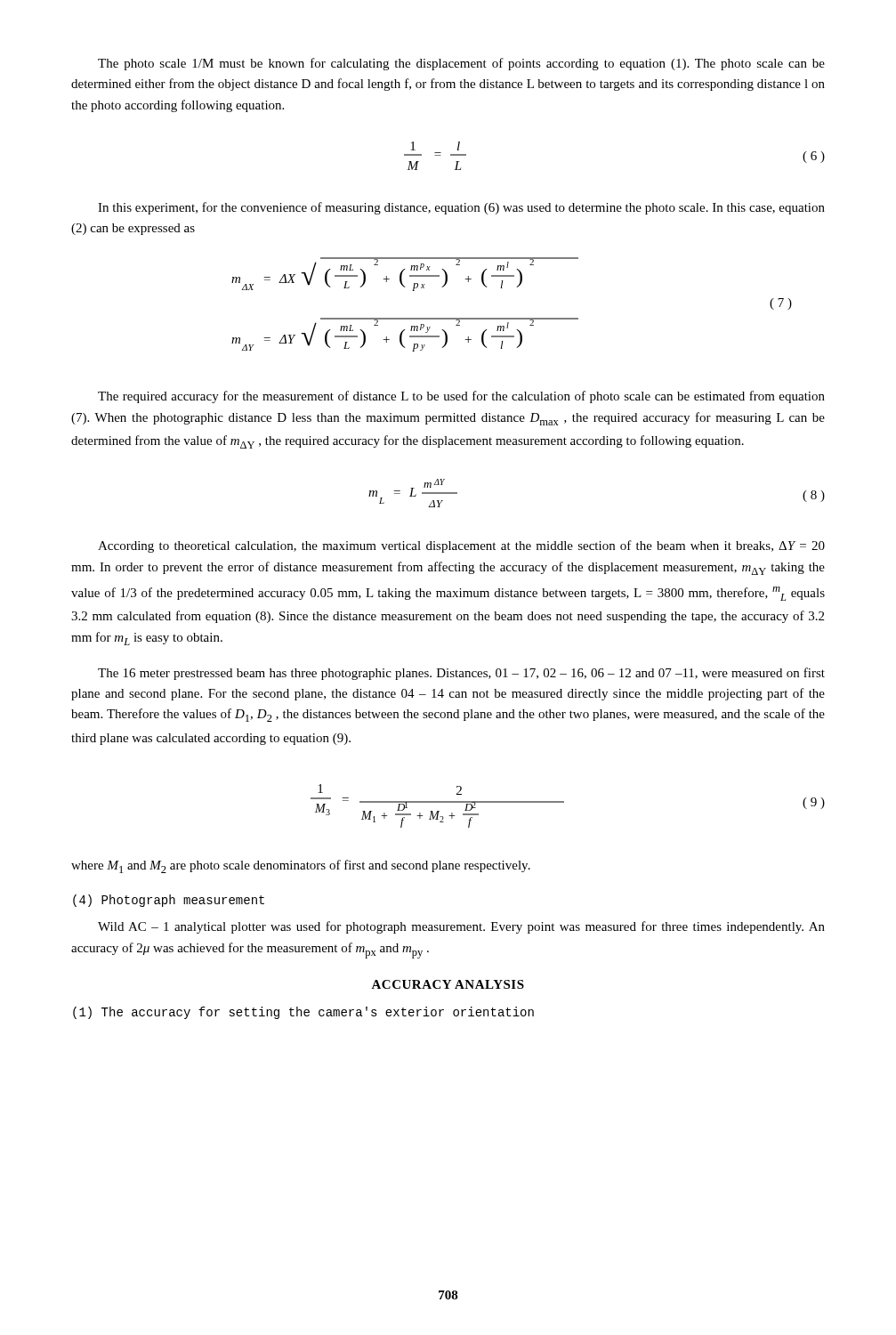Select the element starting "The 16 meter prestressed"
The width and height of the screenshot is (896, 1335).
(448, 706)
